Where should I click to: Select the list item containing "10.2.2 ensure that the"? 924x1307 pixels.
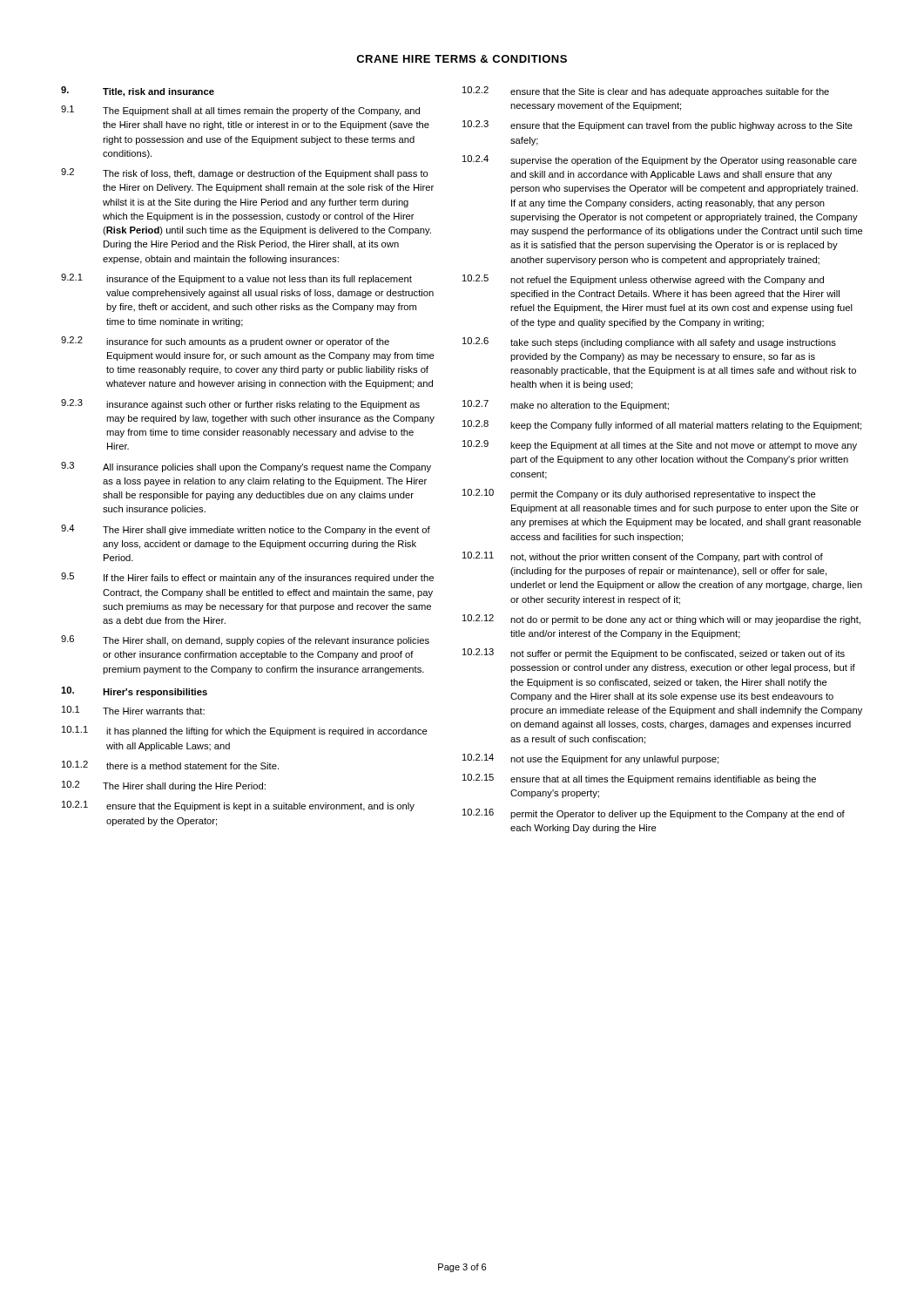662,99
